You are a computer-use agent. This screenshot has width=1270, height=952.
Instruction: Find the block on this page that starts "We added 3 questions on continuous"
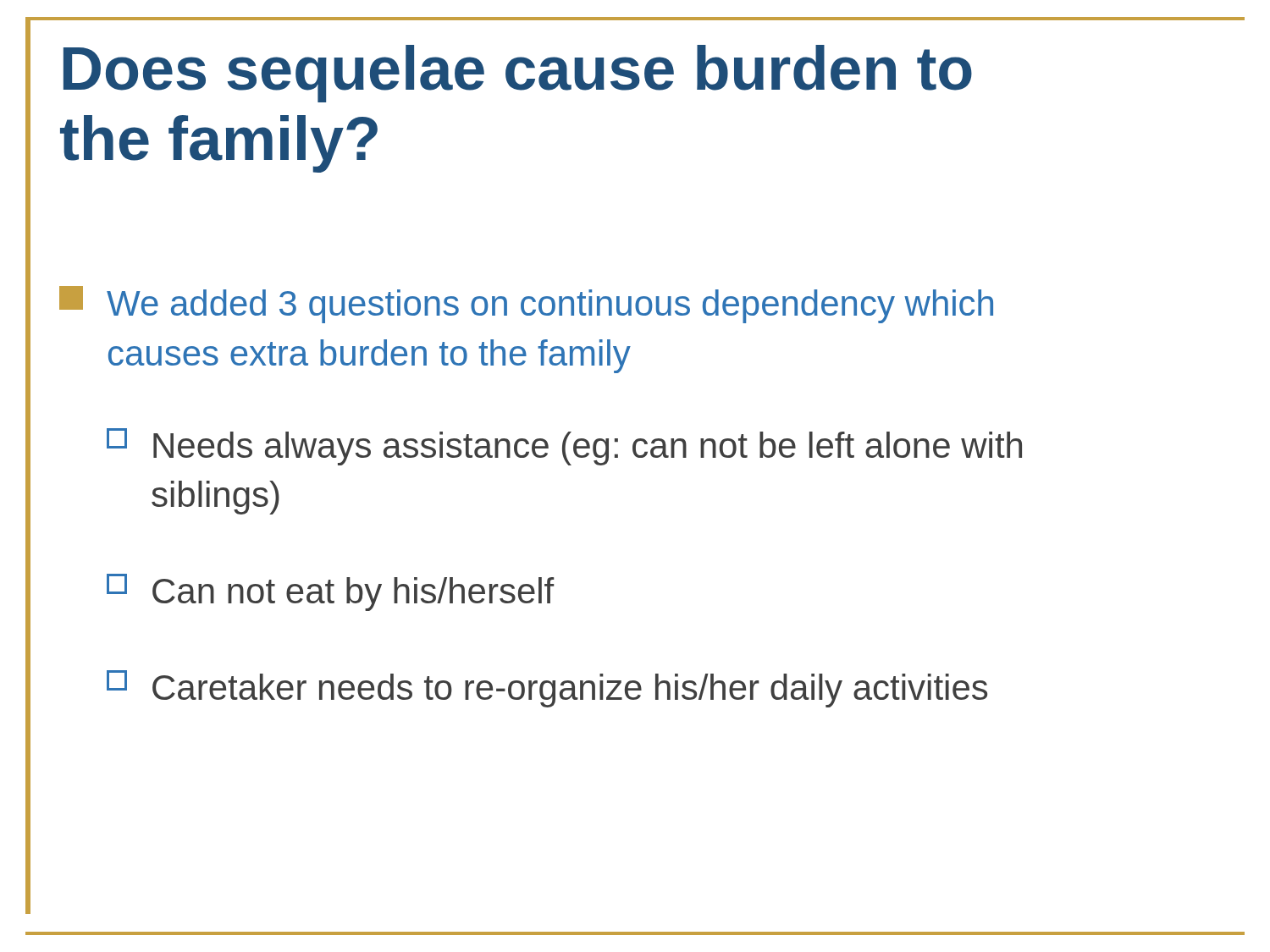pos(527,329)
